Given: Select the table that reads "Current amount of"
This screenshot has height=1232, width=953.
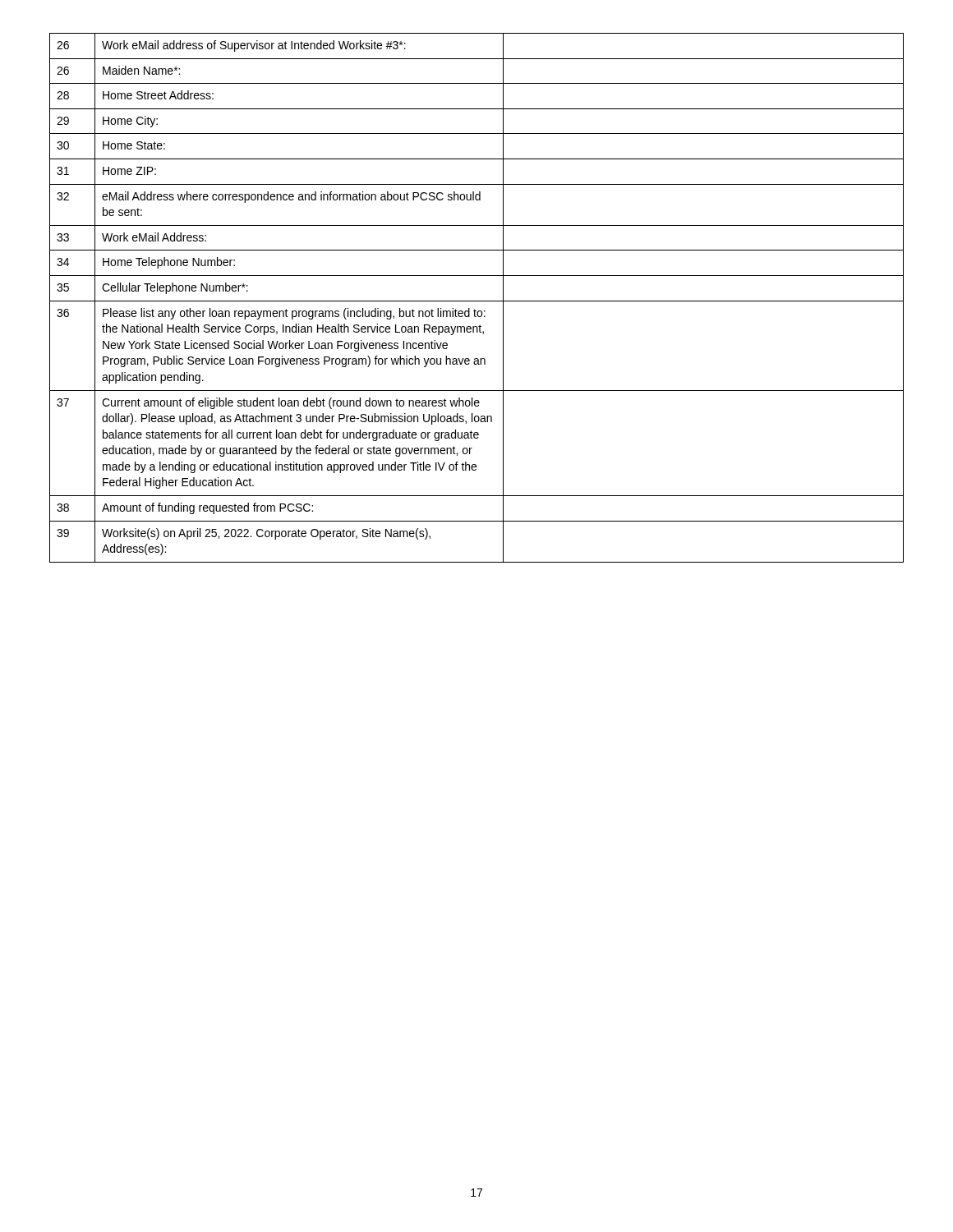Looking at the screenshot, I should coord(476,298).
